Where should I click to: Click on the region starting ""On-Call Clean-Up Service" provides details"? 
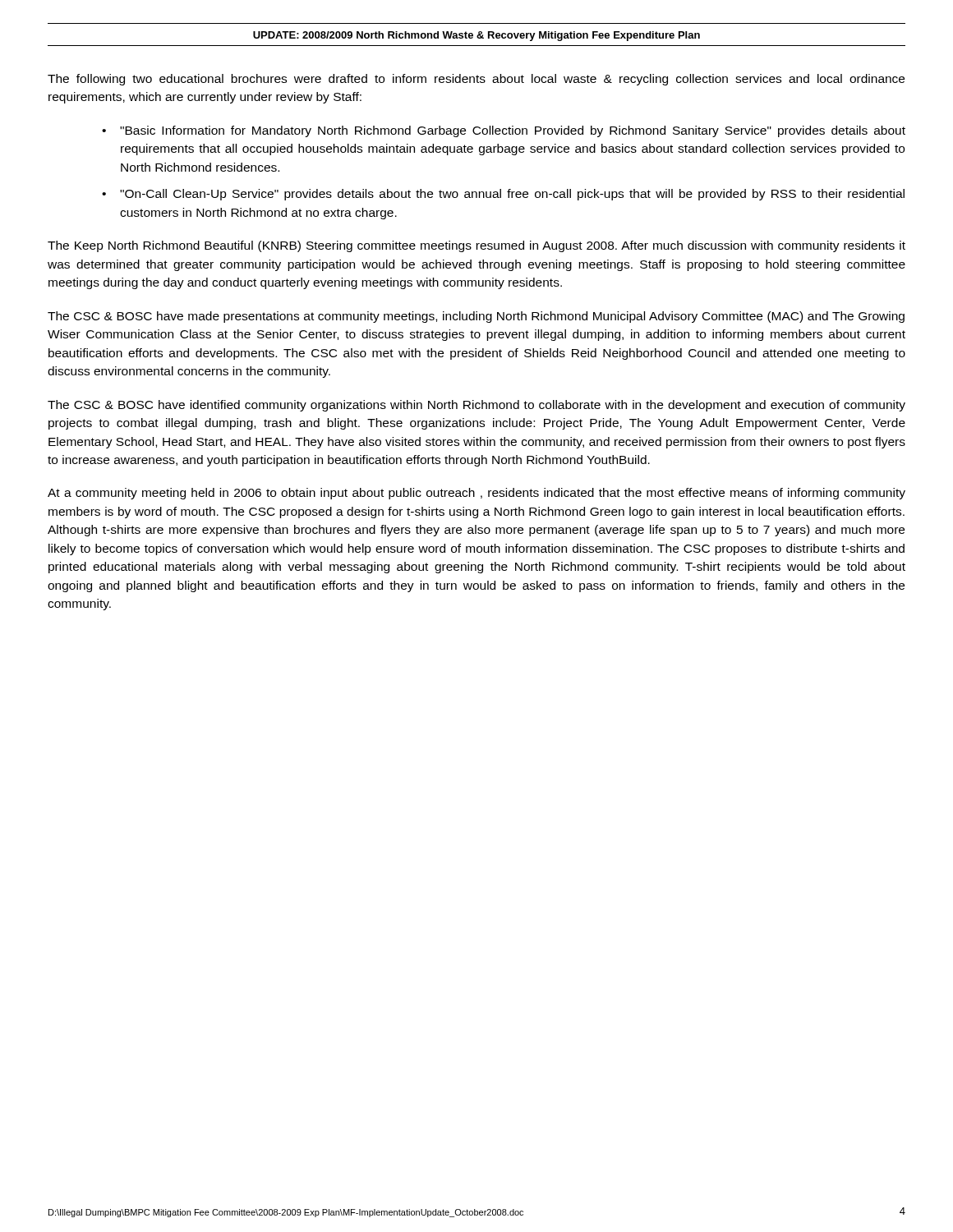(x=513, y=203)
